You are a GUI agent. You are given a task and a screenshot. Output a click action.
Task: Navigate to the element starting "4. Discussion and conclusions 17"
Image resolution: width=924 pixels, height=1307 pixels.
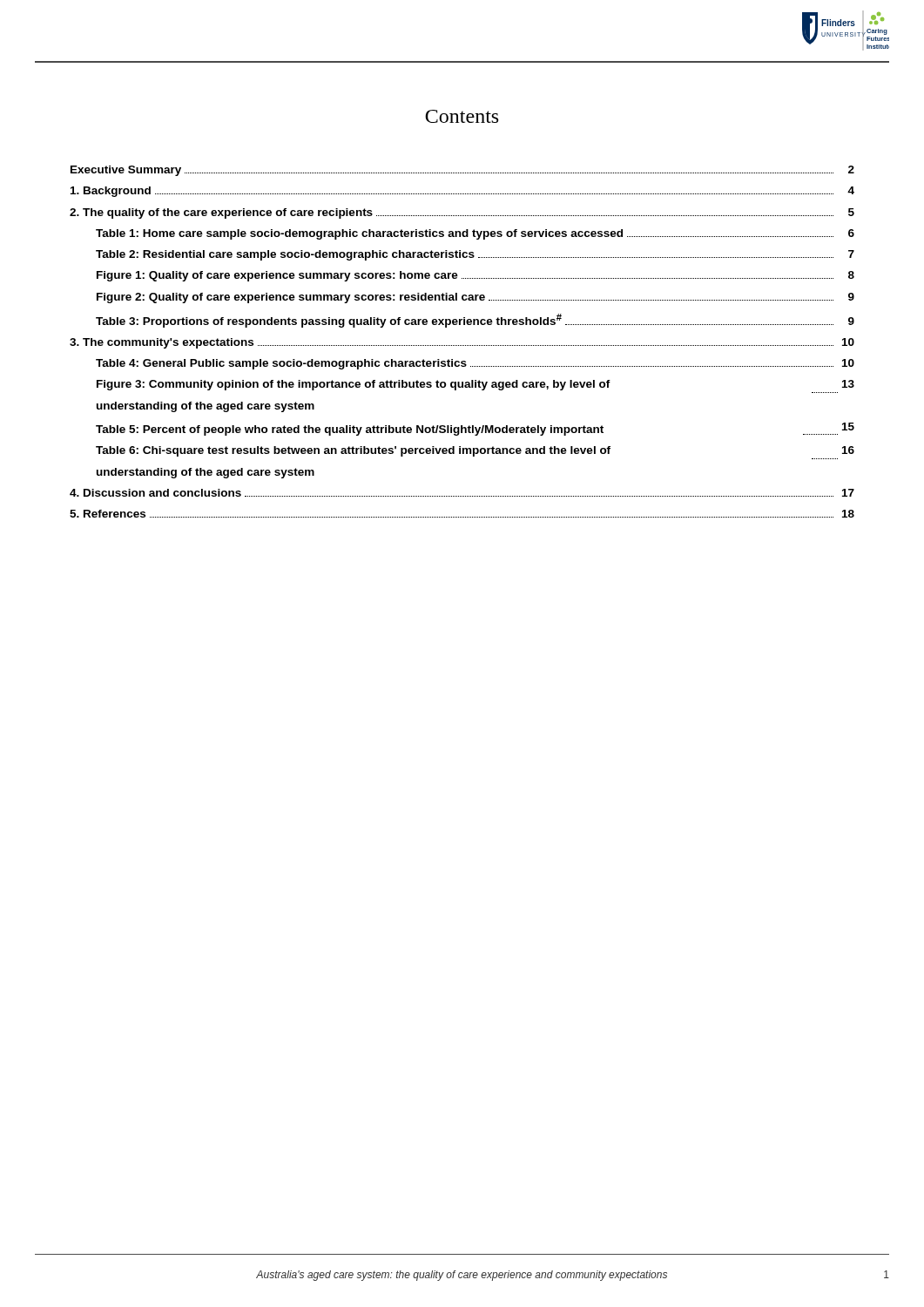click(462, 493)
